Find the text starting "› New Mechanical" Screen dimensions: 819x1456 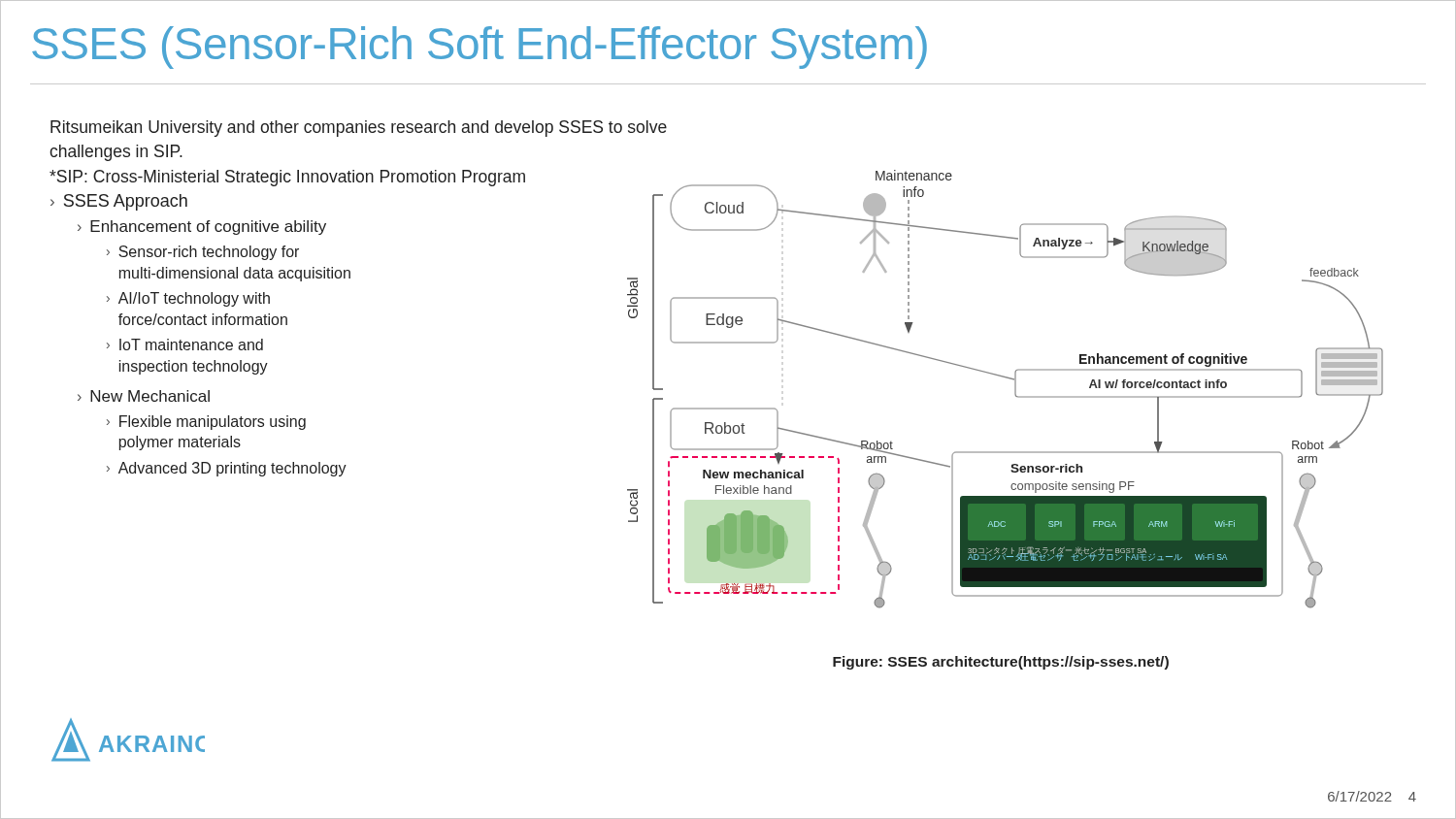[144, 396]
